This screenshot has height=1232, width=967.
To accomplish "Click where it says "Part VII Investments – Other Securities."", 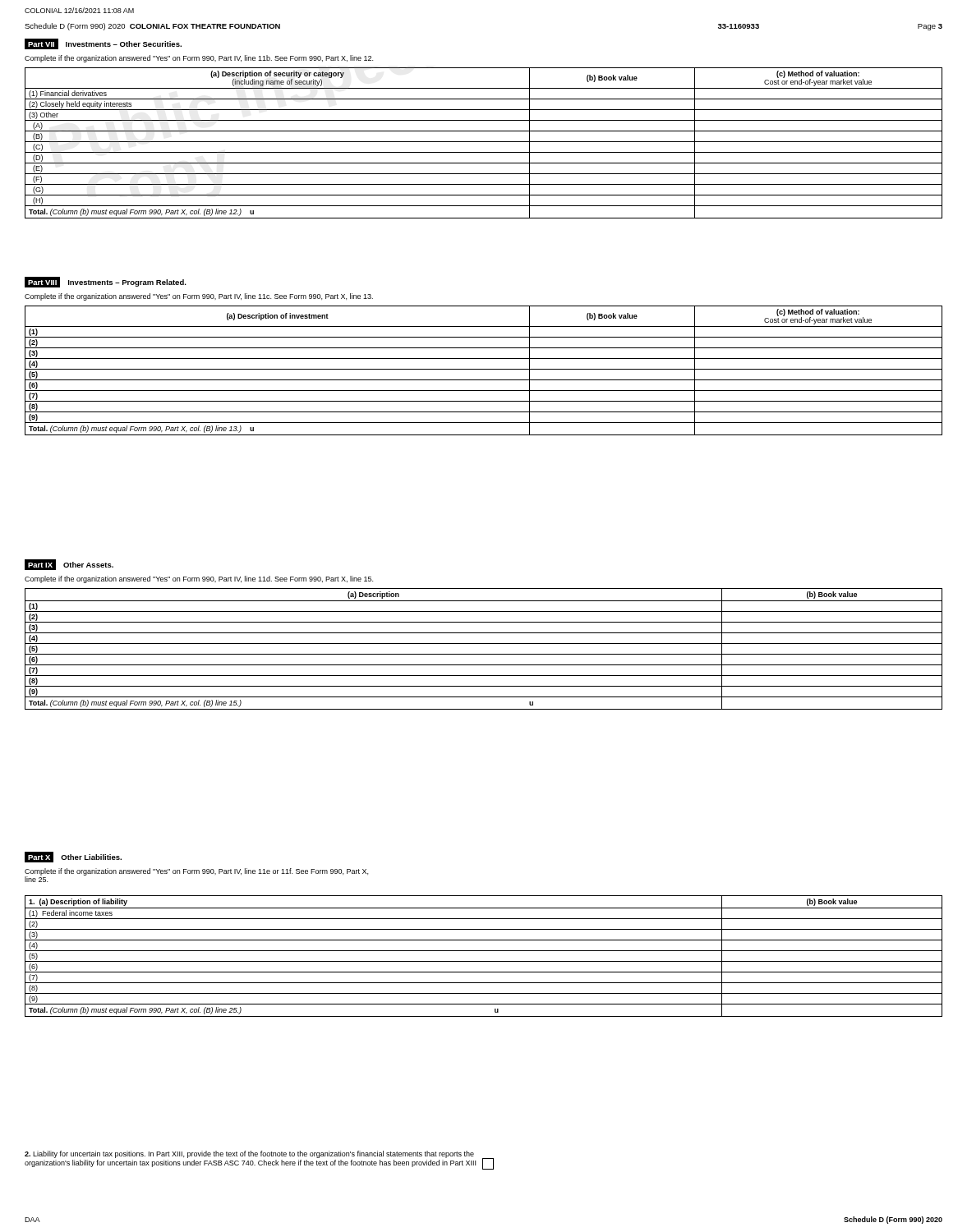I will click(103, 44).
